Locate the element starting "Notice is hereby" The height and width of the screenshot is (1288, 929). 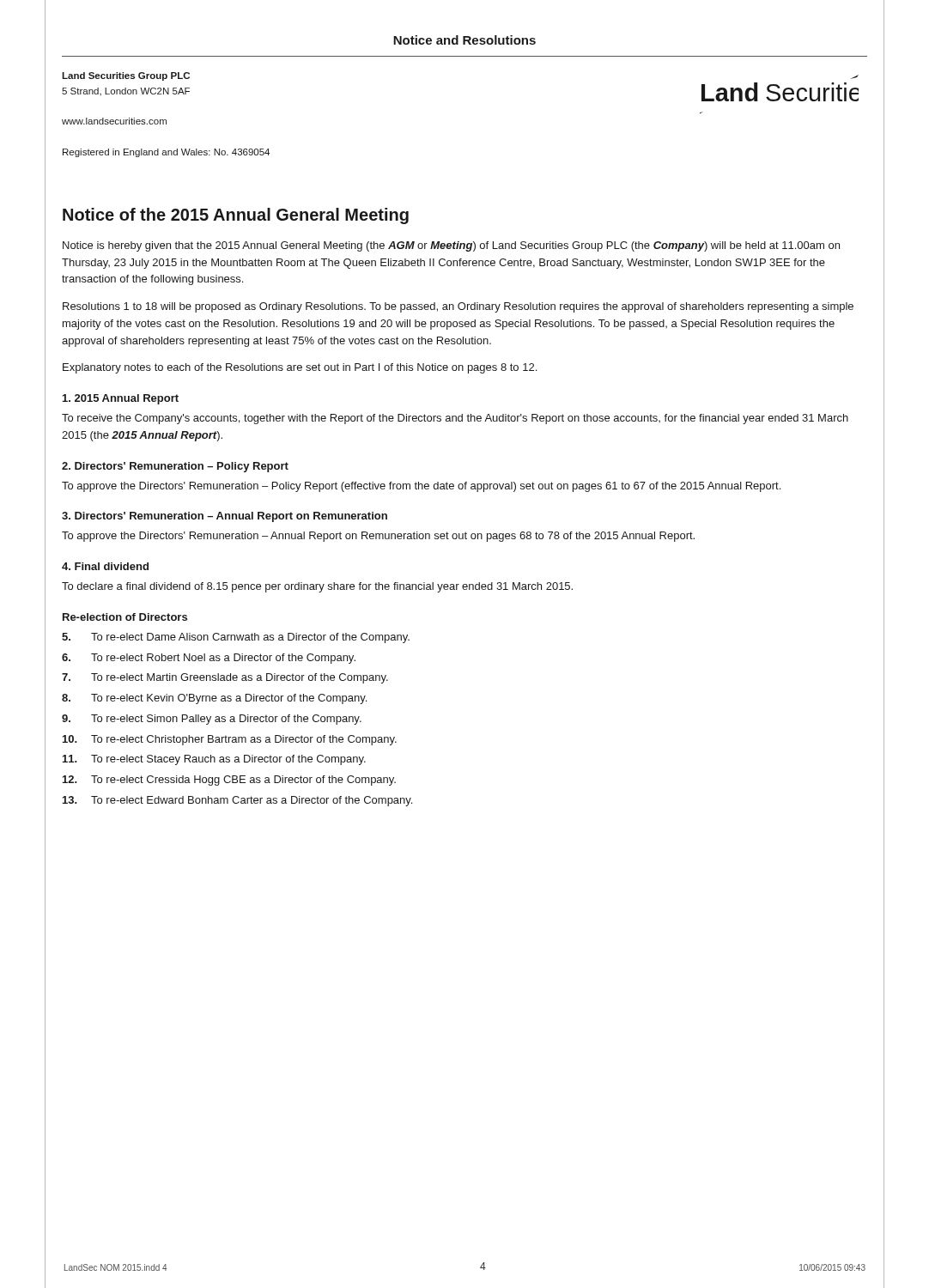coord(451,262)
